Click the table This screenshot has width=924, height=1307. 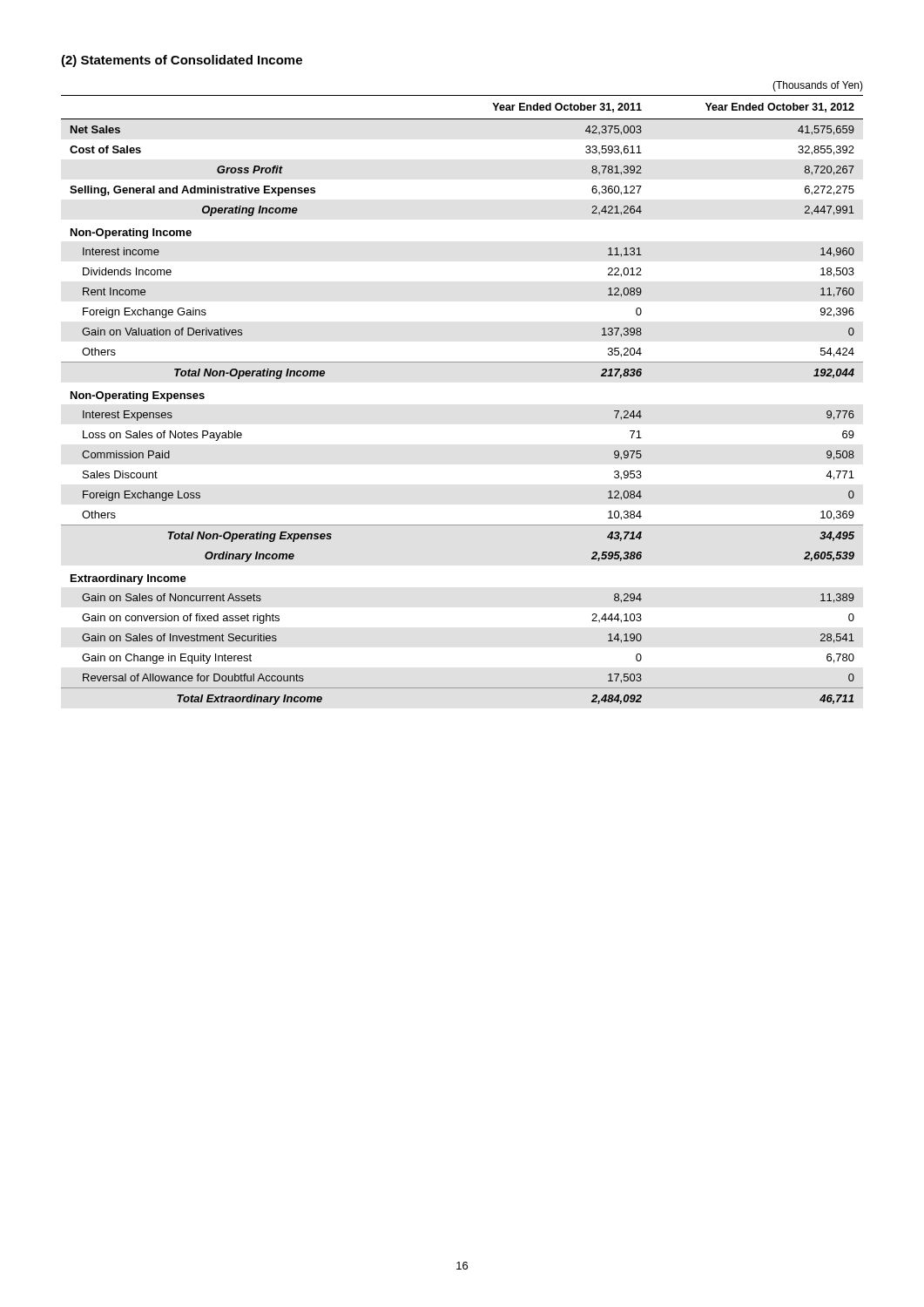pos(462,394)
